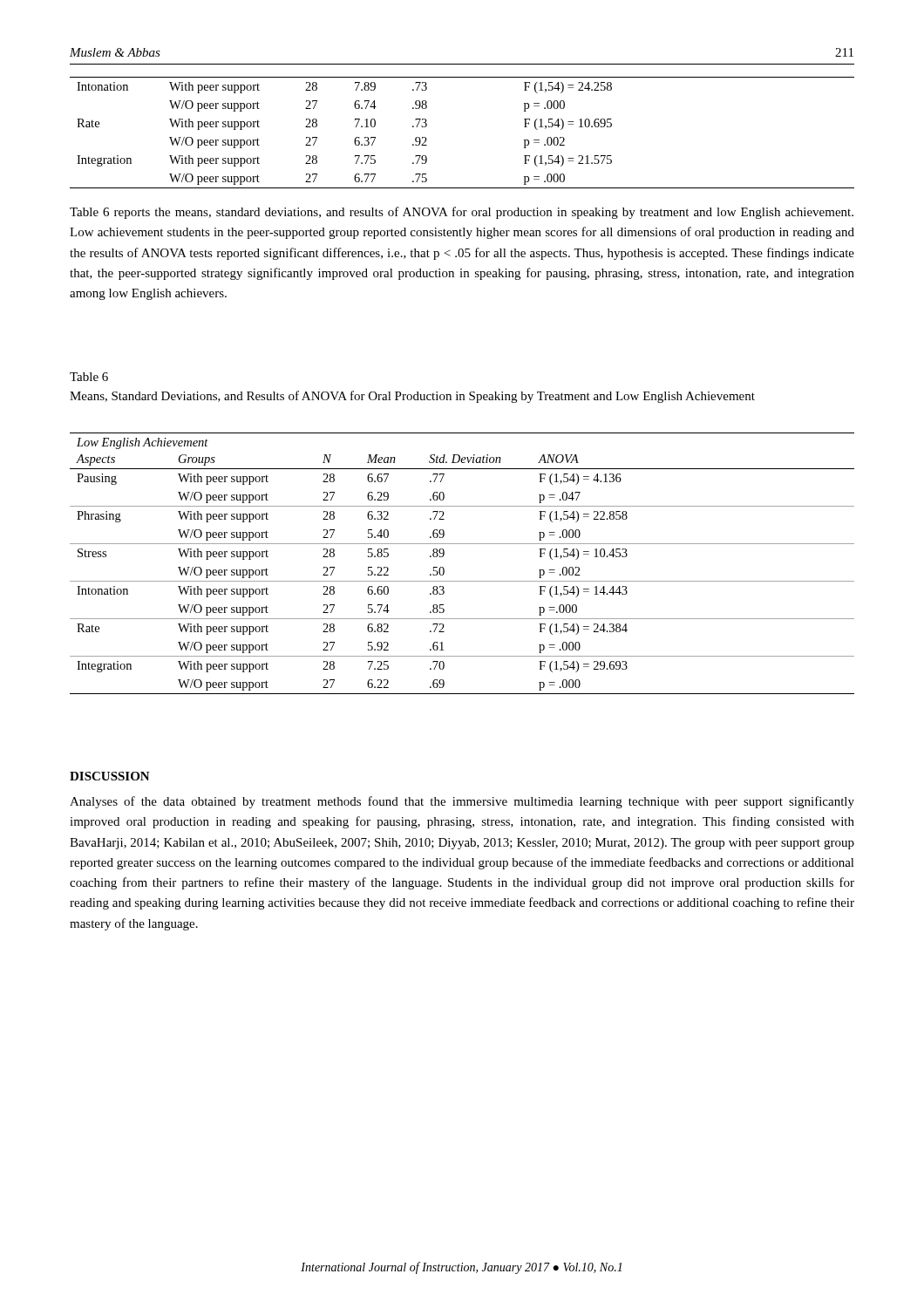Screen dimensions: 1308x924
Task: Click on the table containing "F (1,54) = 10.695"
Action: click(x=462, y=133)
